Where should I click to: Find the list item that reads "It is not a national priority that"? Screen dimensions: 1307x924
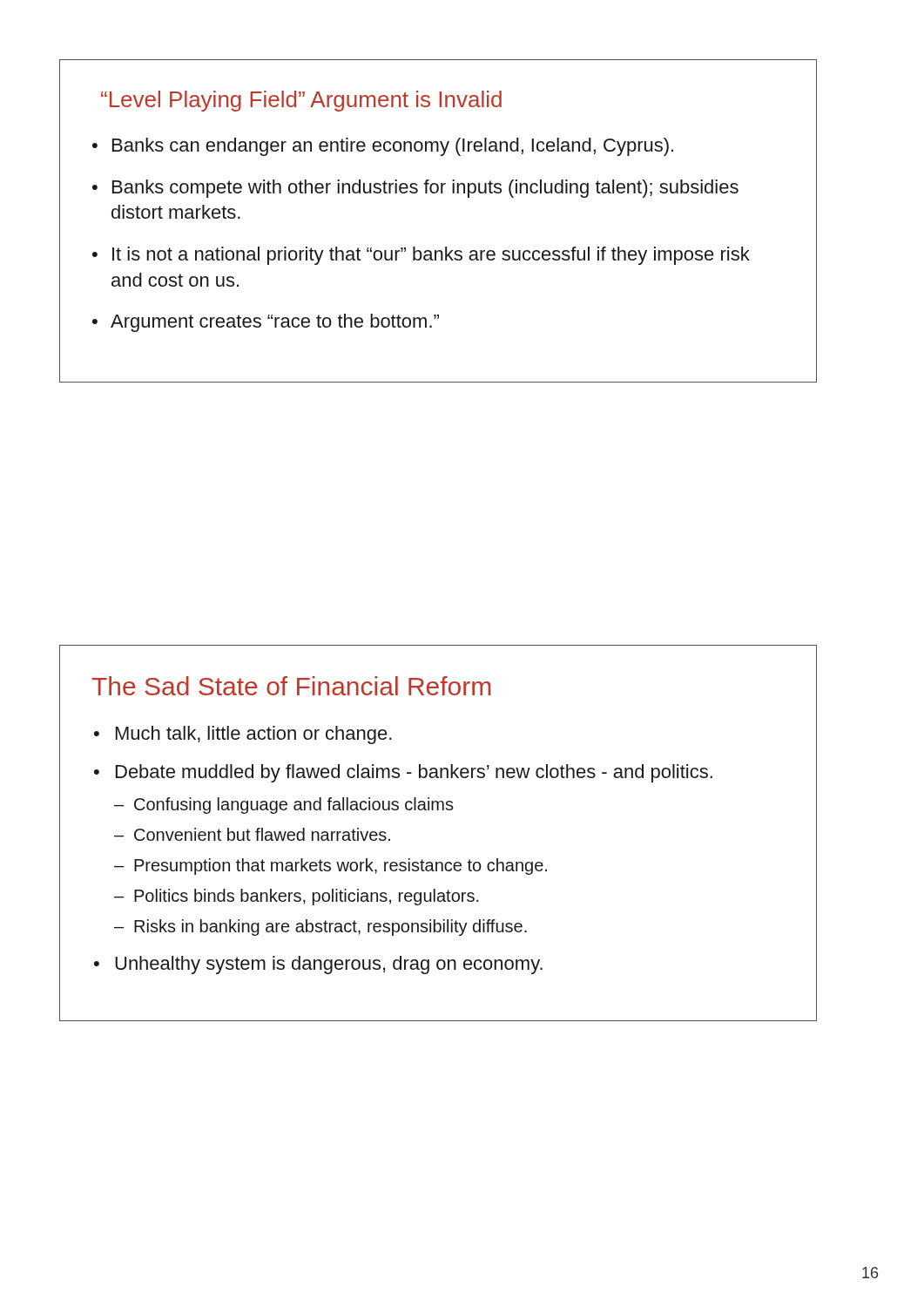[x=430, y=267]
